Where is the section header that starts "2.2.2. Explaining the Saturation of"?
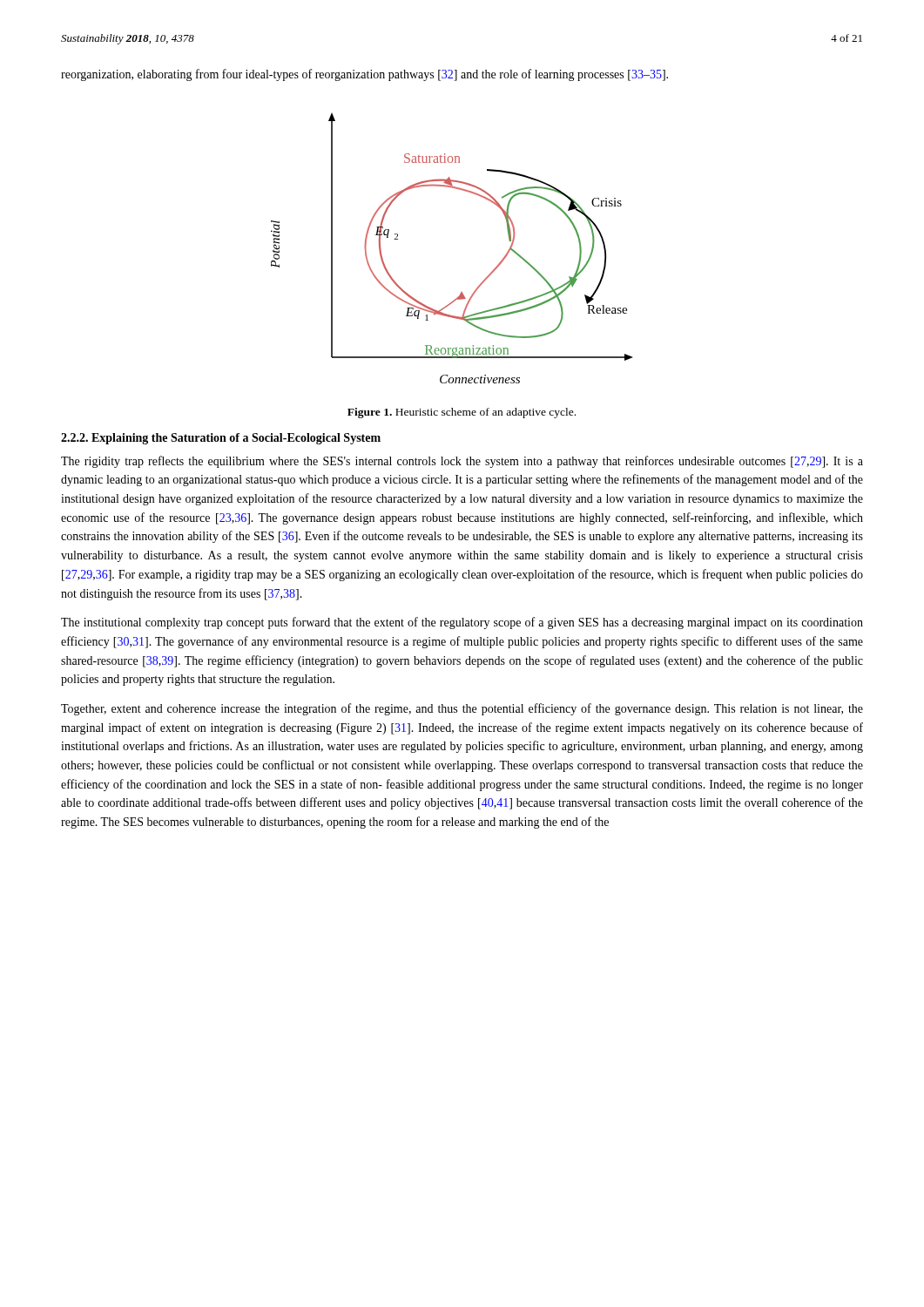 221,438
